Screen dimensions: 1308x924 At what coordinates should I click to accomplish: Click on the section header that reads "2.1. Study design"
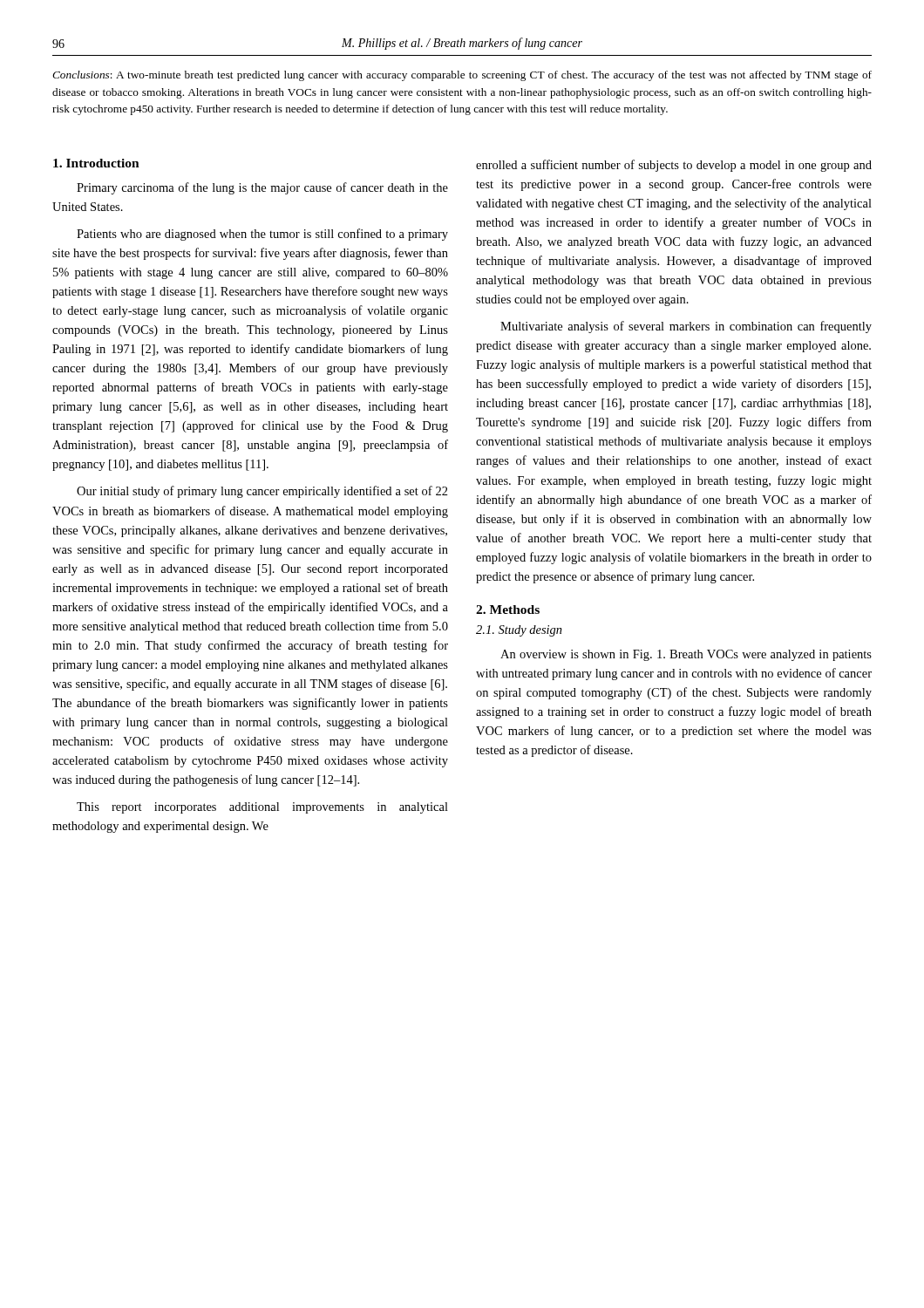(x=519, y=629)
